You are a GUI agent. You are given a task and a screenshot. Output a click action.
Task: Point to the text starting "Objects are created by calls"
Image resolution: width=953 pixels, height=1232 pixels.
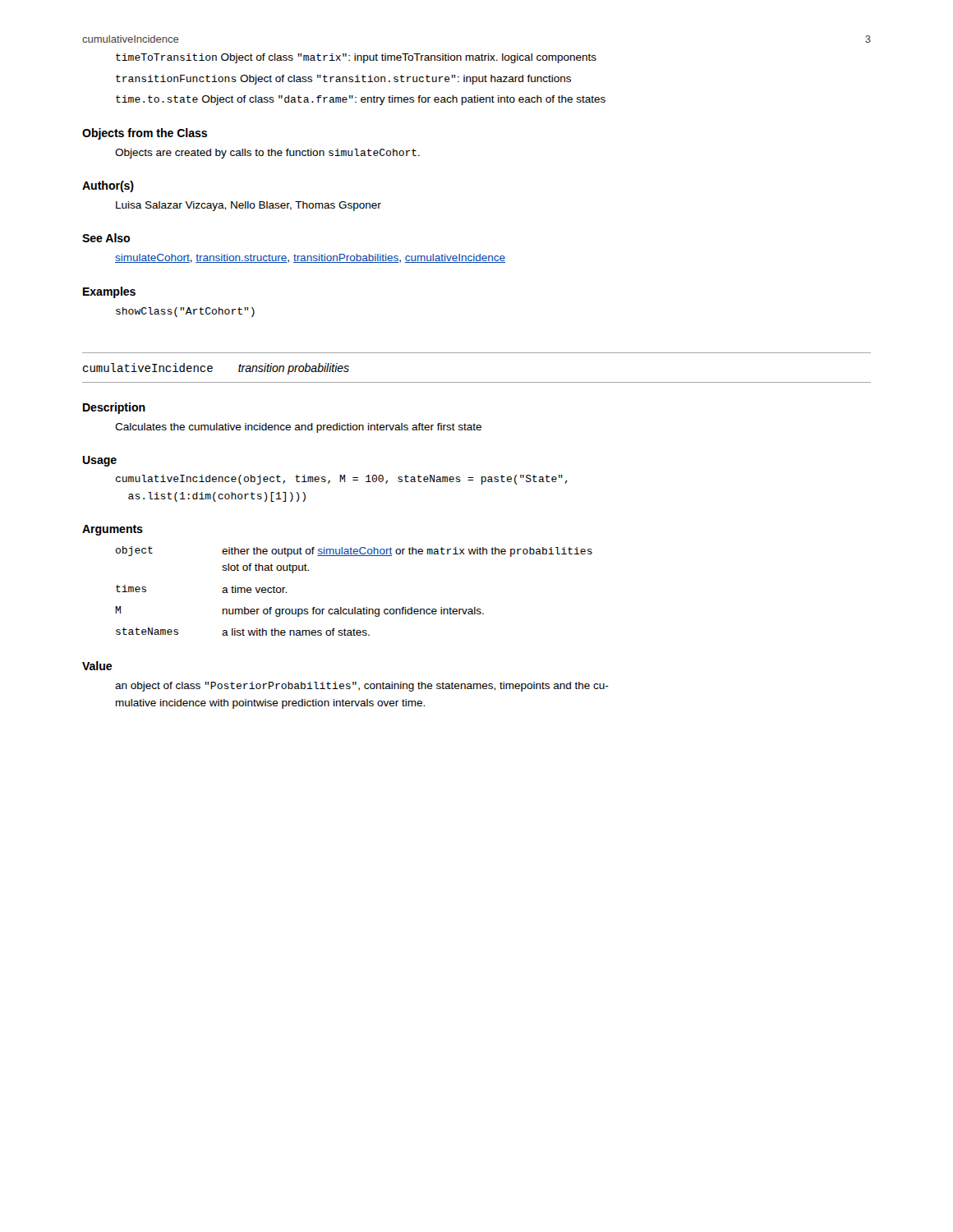(268, 152)
